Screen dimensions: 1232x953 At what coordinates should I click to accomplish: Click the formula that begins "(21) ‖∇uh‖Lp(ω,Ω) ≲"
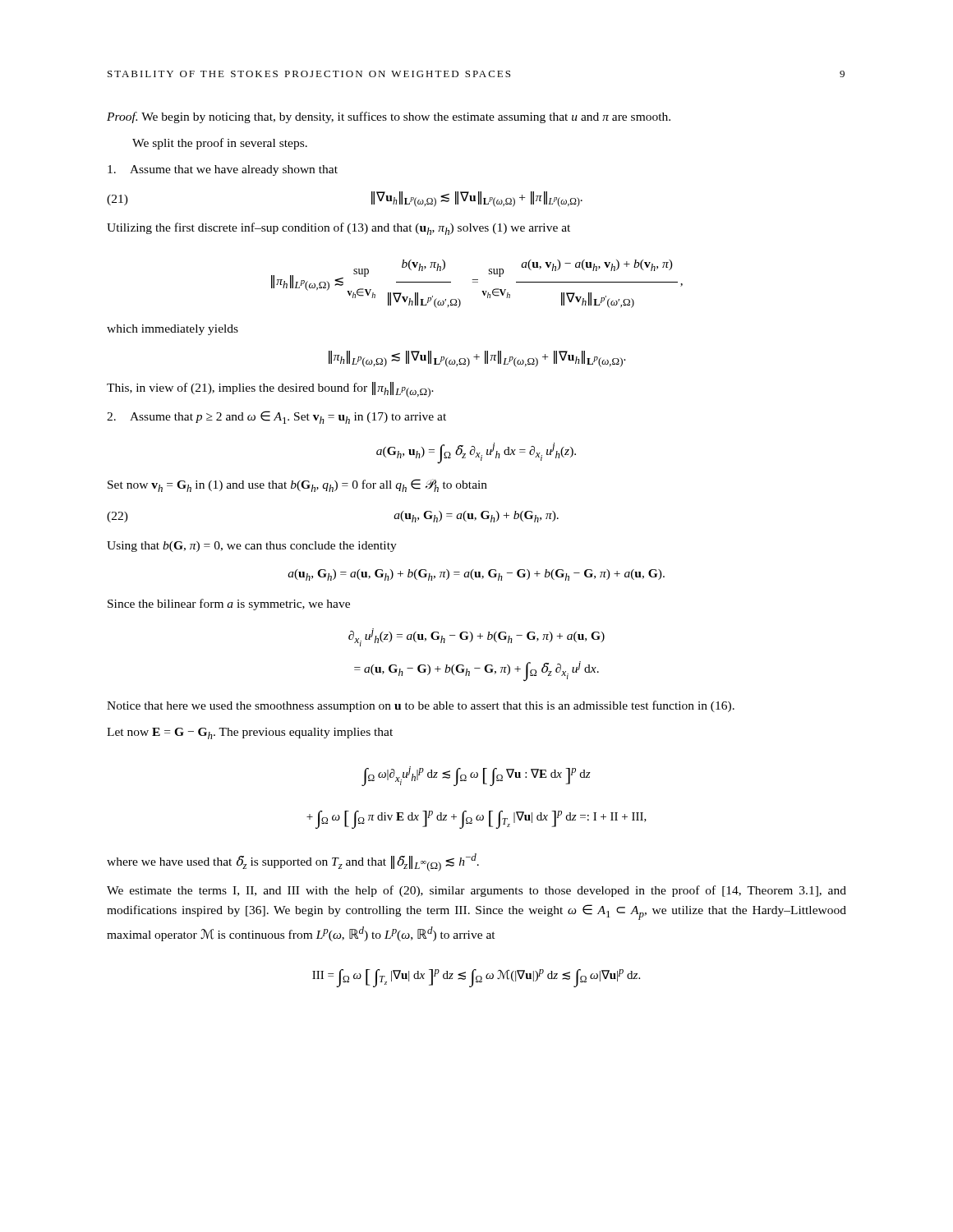tap(115, 199)
